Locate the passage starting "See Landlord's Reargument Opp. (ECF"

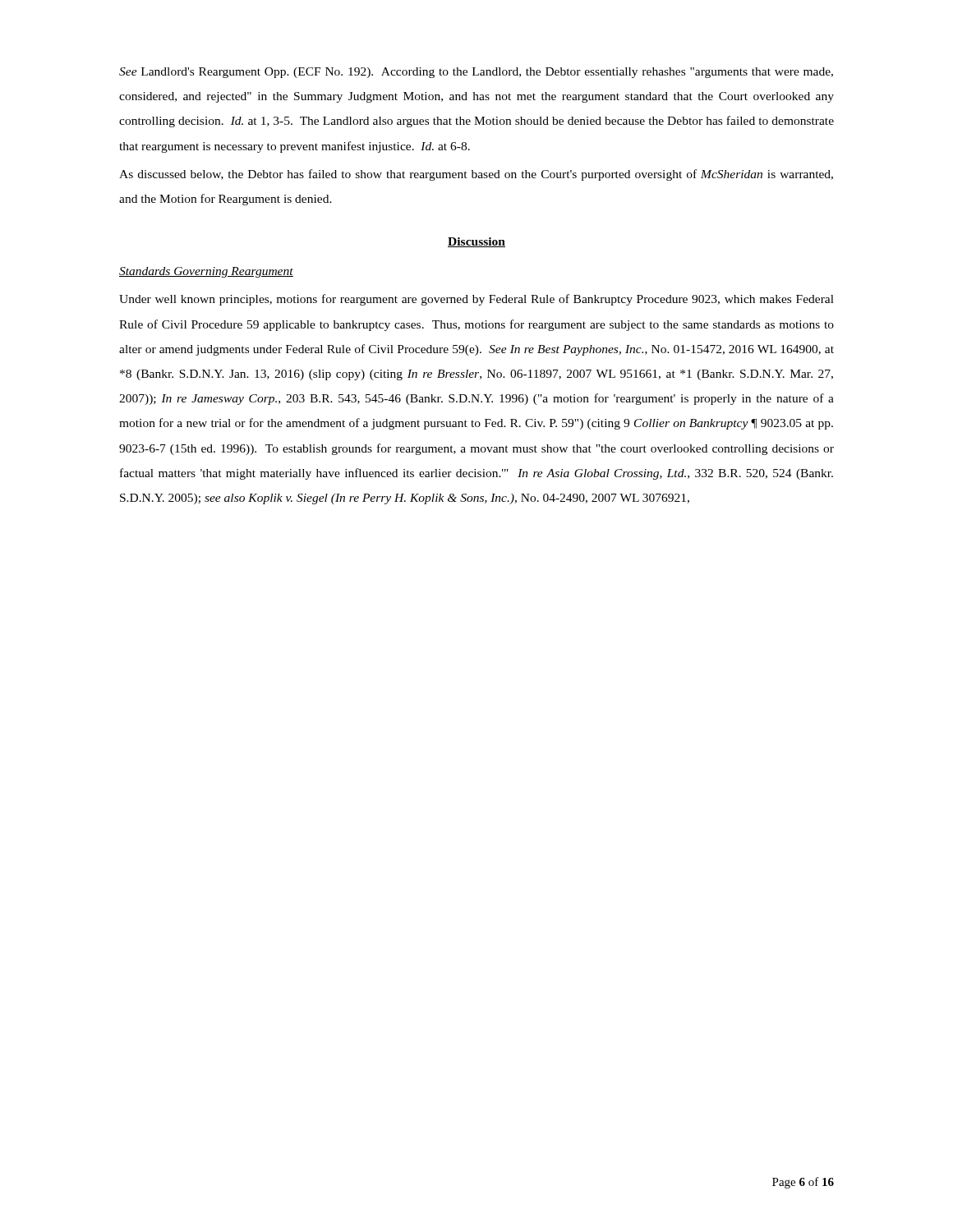[x=476, y=109]
